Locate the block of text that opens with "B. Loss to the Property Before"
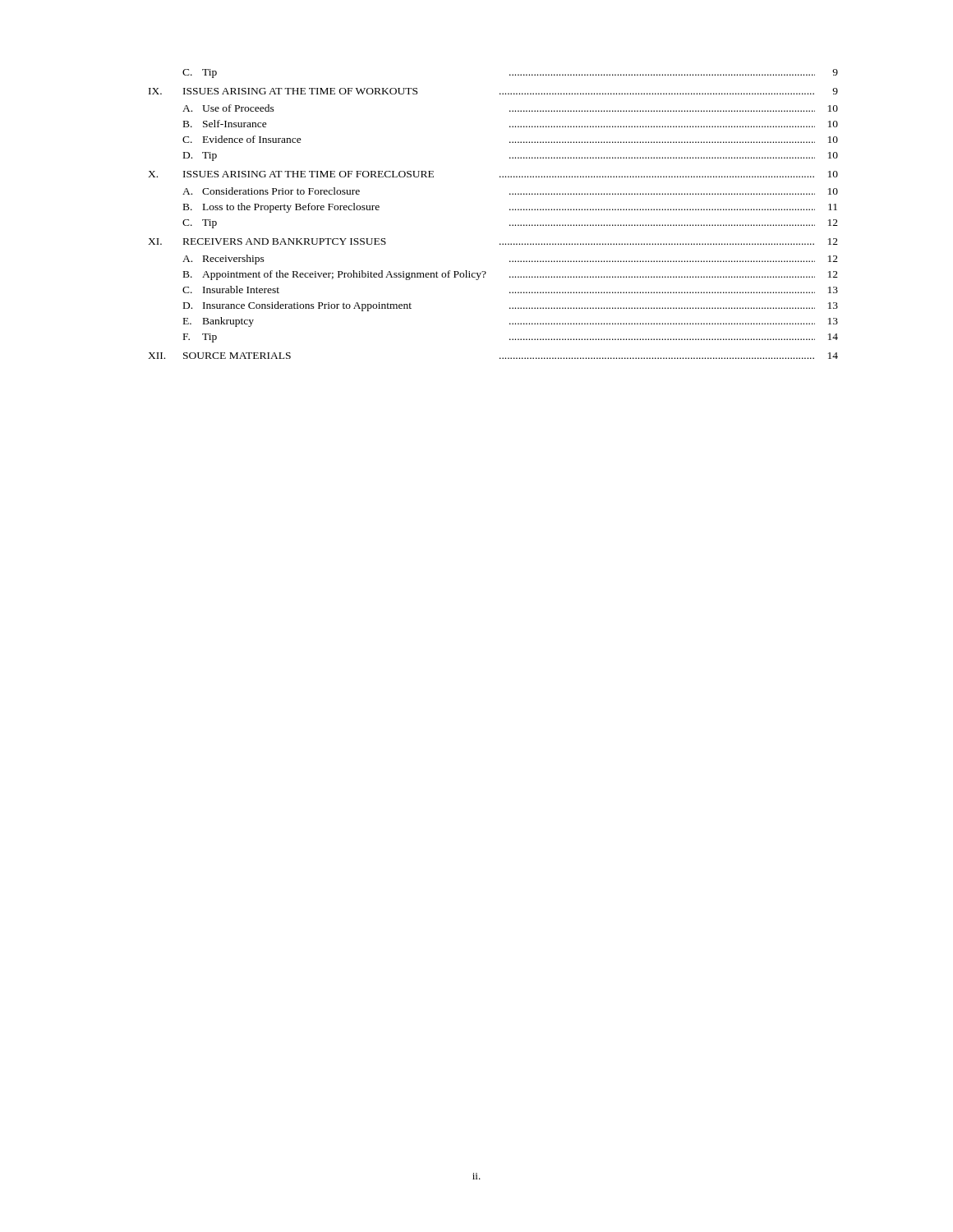The image size is (953, 1232). click(510, 207)
